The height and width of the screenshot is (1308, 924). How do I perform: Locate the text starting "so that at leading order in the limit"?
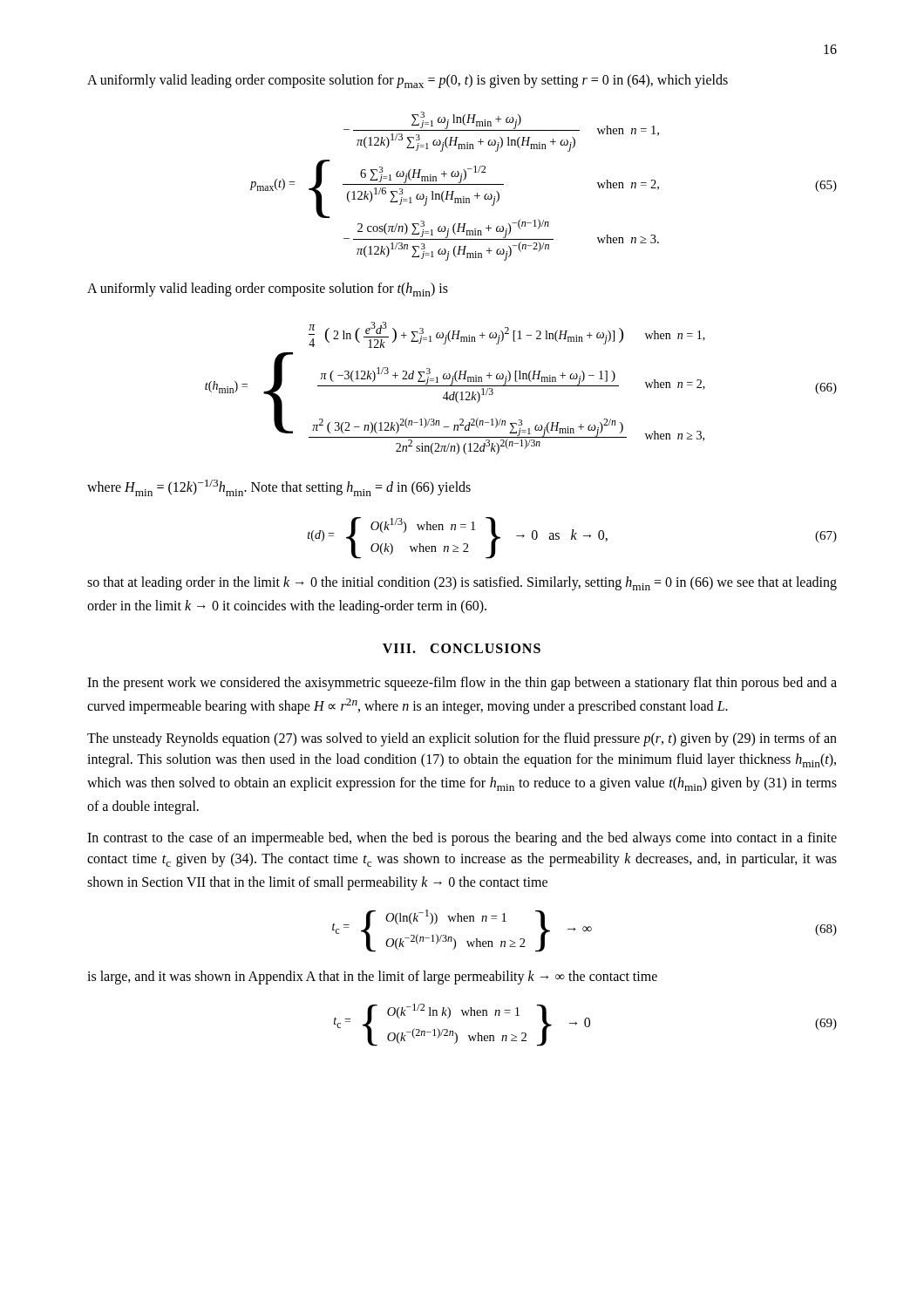pos(462,594)
